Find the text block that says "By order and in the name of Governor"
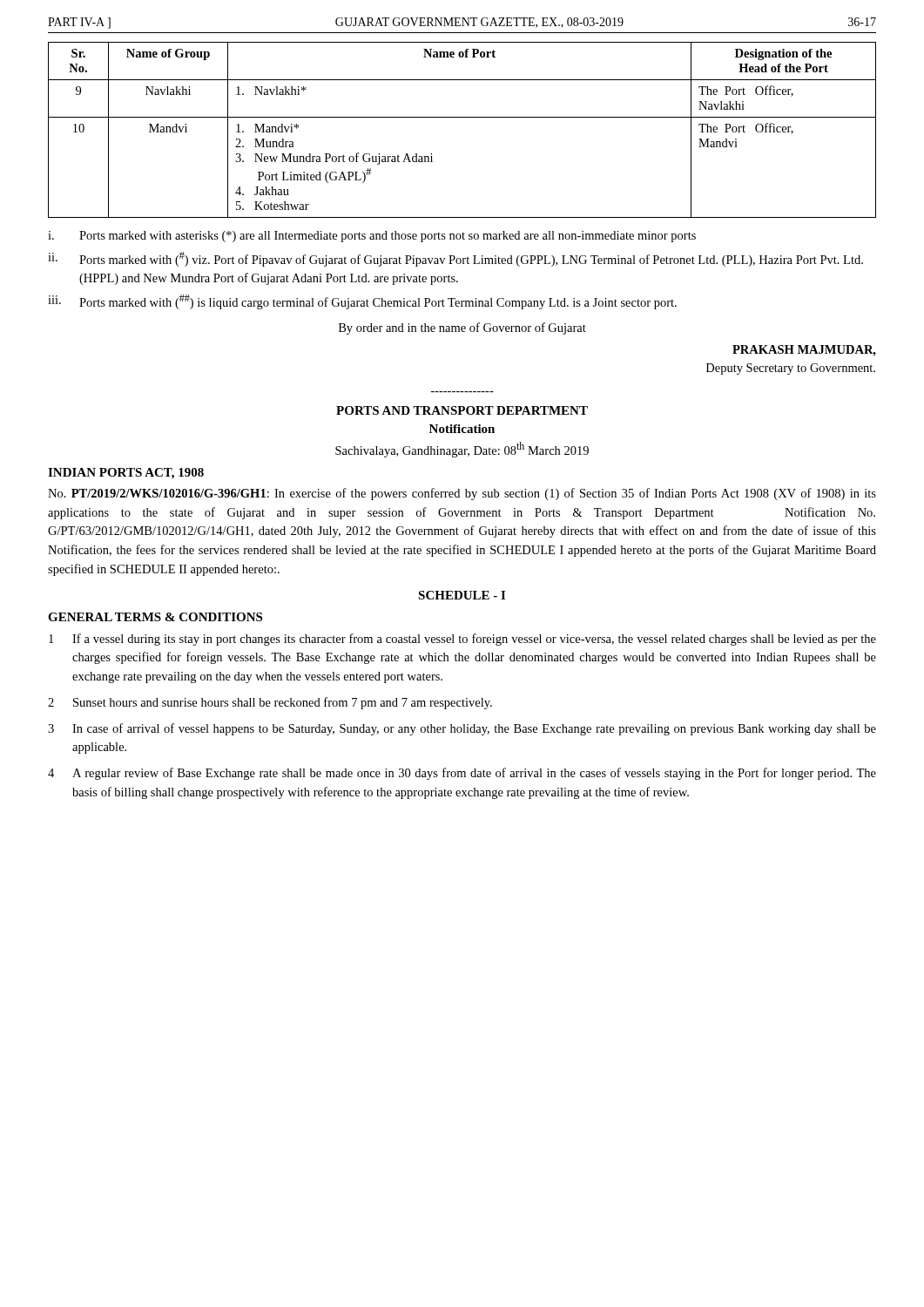 [462, 327]
